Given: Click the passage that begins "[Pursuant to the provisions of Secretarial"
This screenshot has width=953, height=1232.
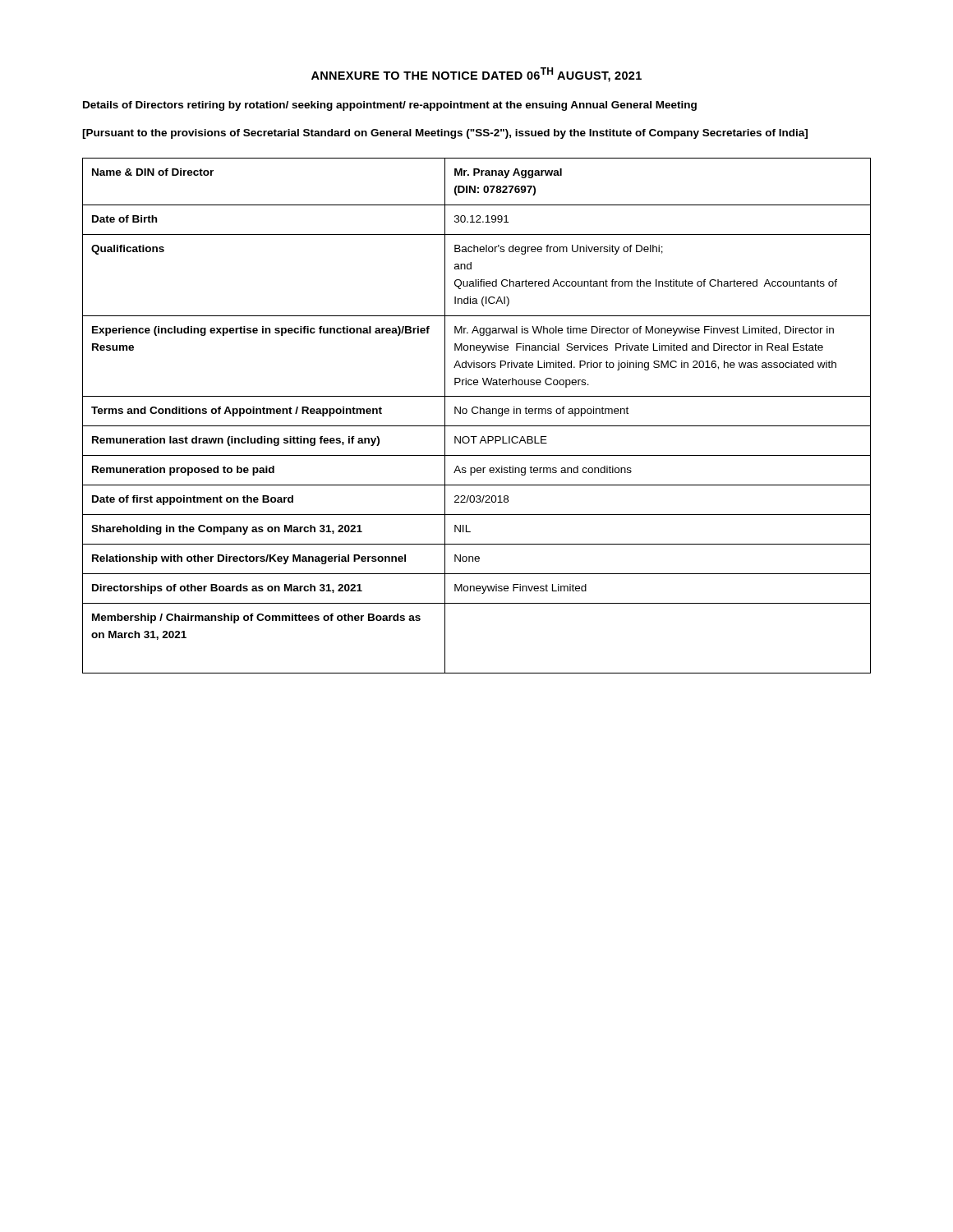Looking at the screenshot, I should [445, 133].
